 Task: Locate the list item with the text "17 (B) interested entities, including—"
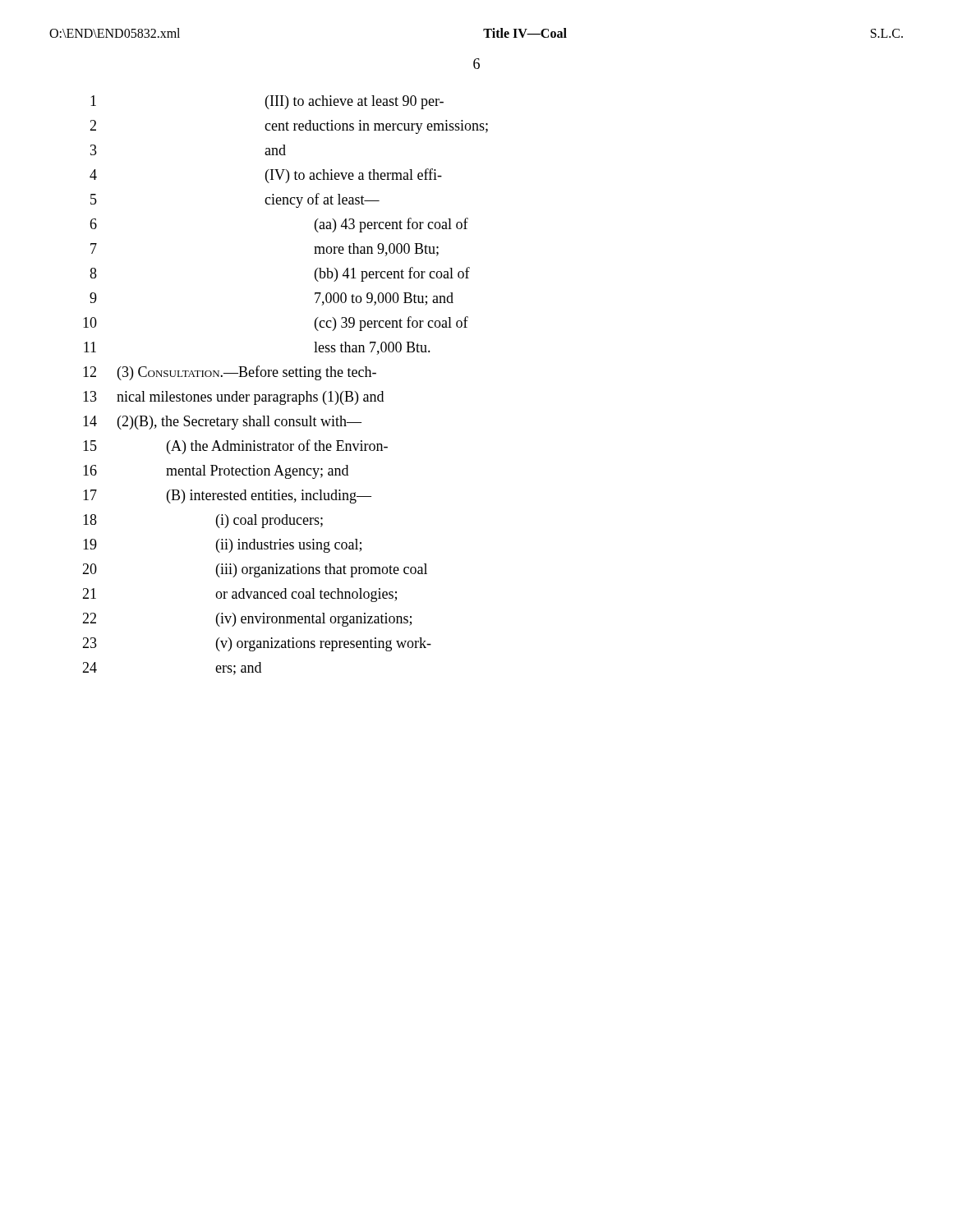(227, 496)
